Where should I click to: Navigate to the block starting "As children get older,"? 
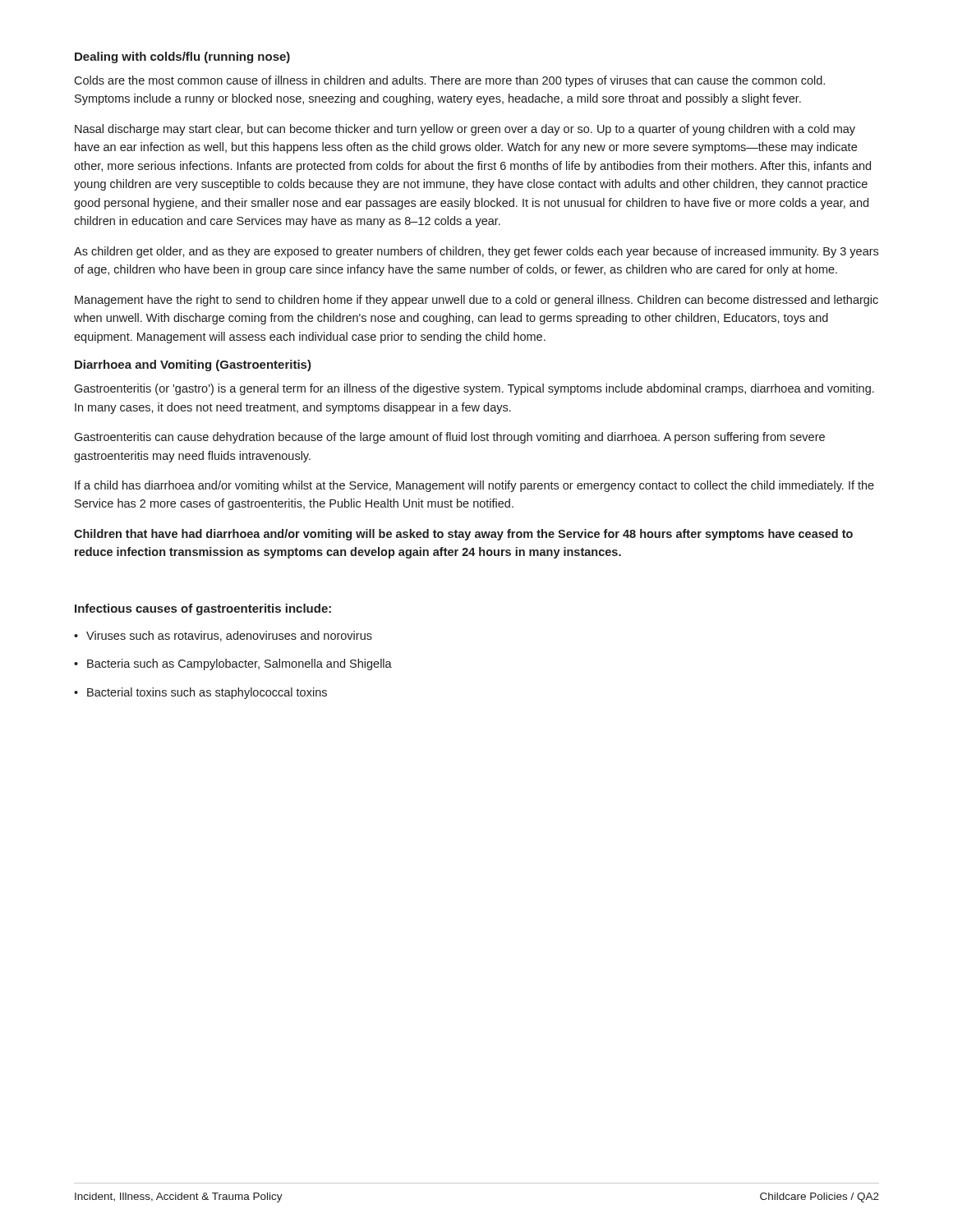pyautogui.click(x=476, y=260)
